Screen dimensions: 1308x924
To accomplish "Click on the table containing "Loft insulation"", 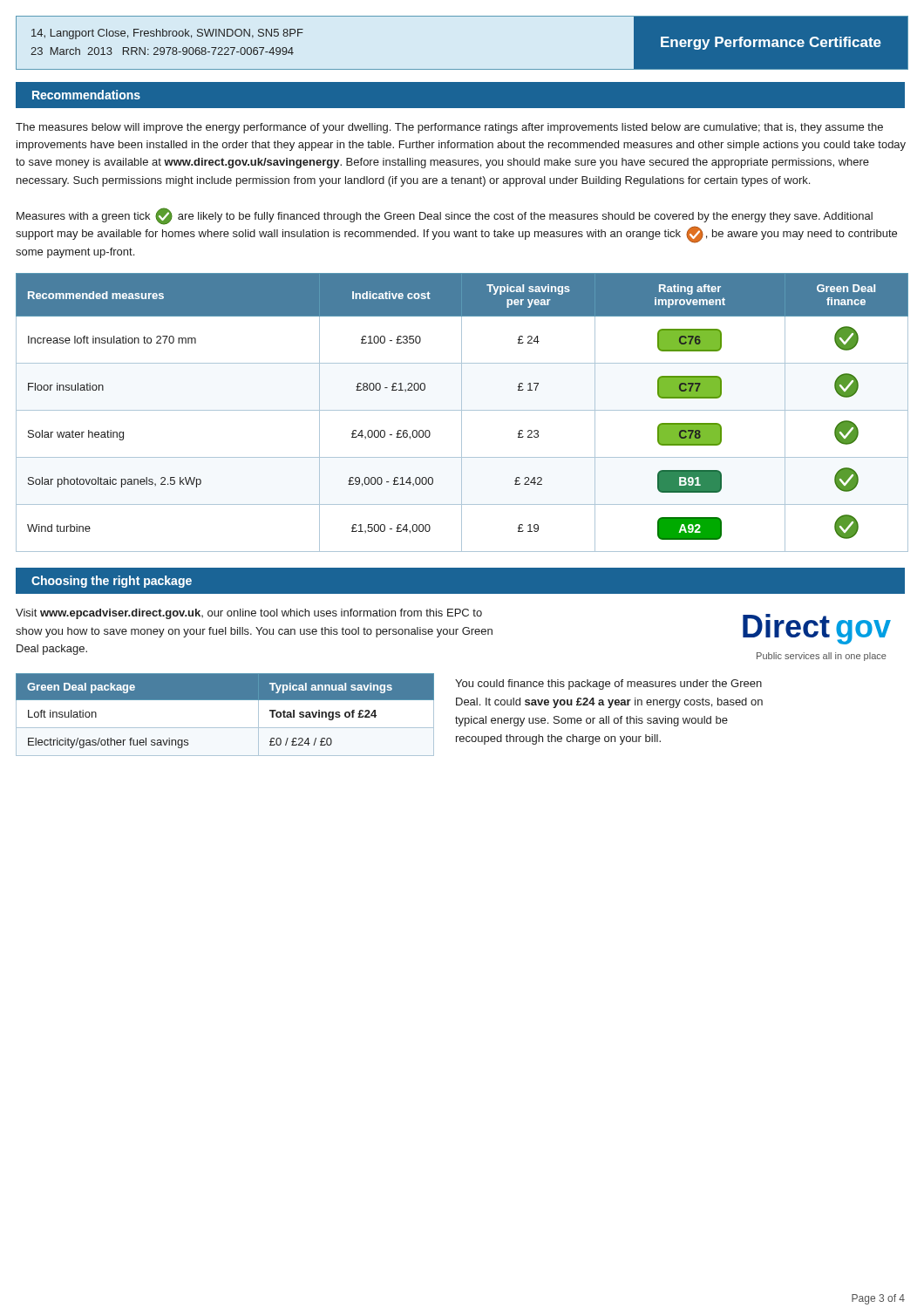I will click(225, 715).
